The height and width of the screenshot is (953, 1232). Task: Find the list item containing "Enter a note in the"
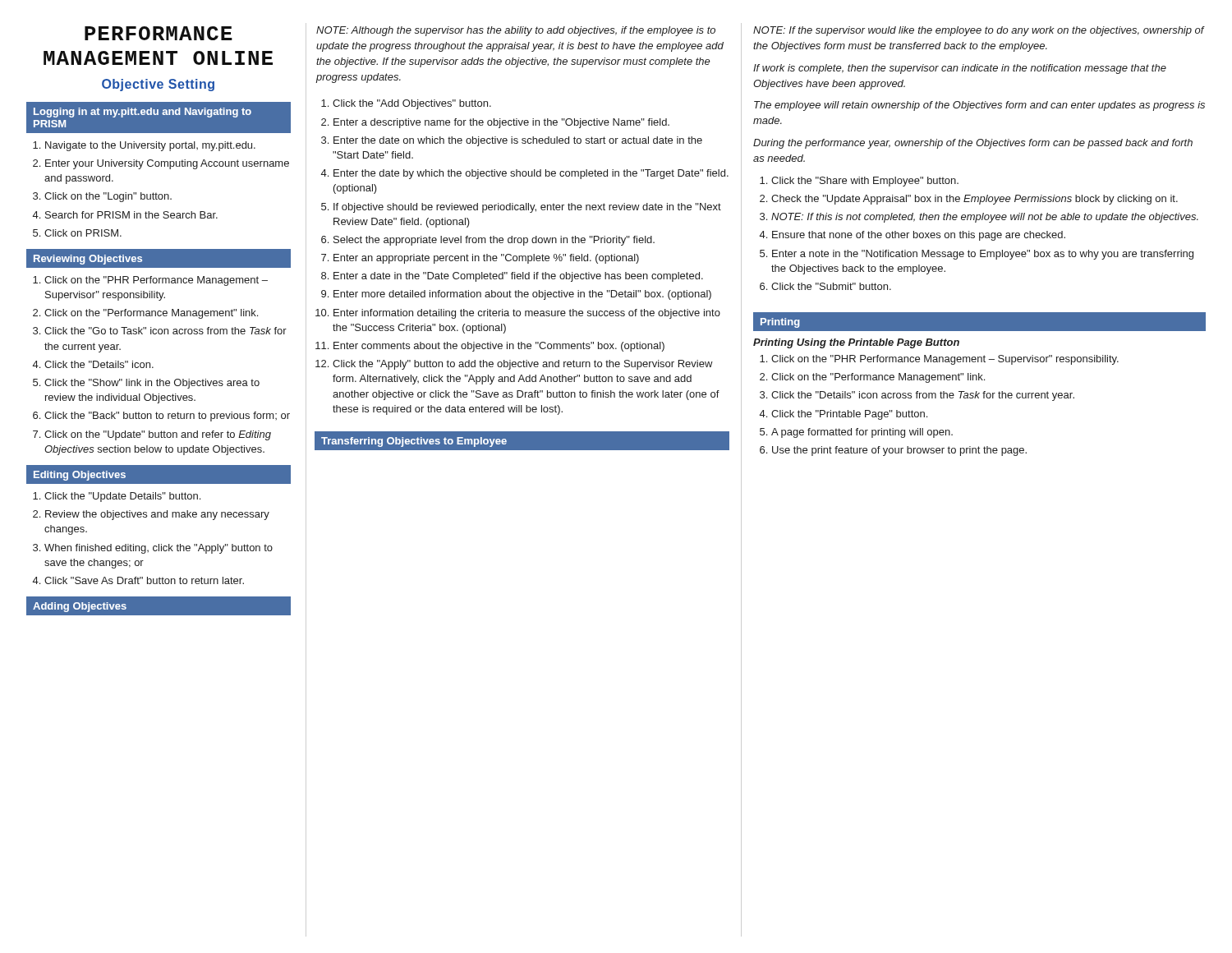coord(983,261)
